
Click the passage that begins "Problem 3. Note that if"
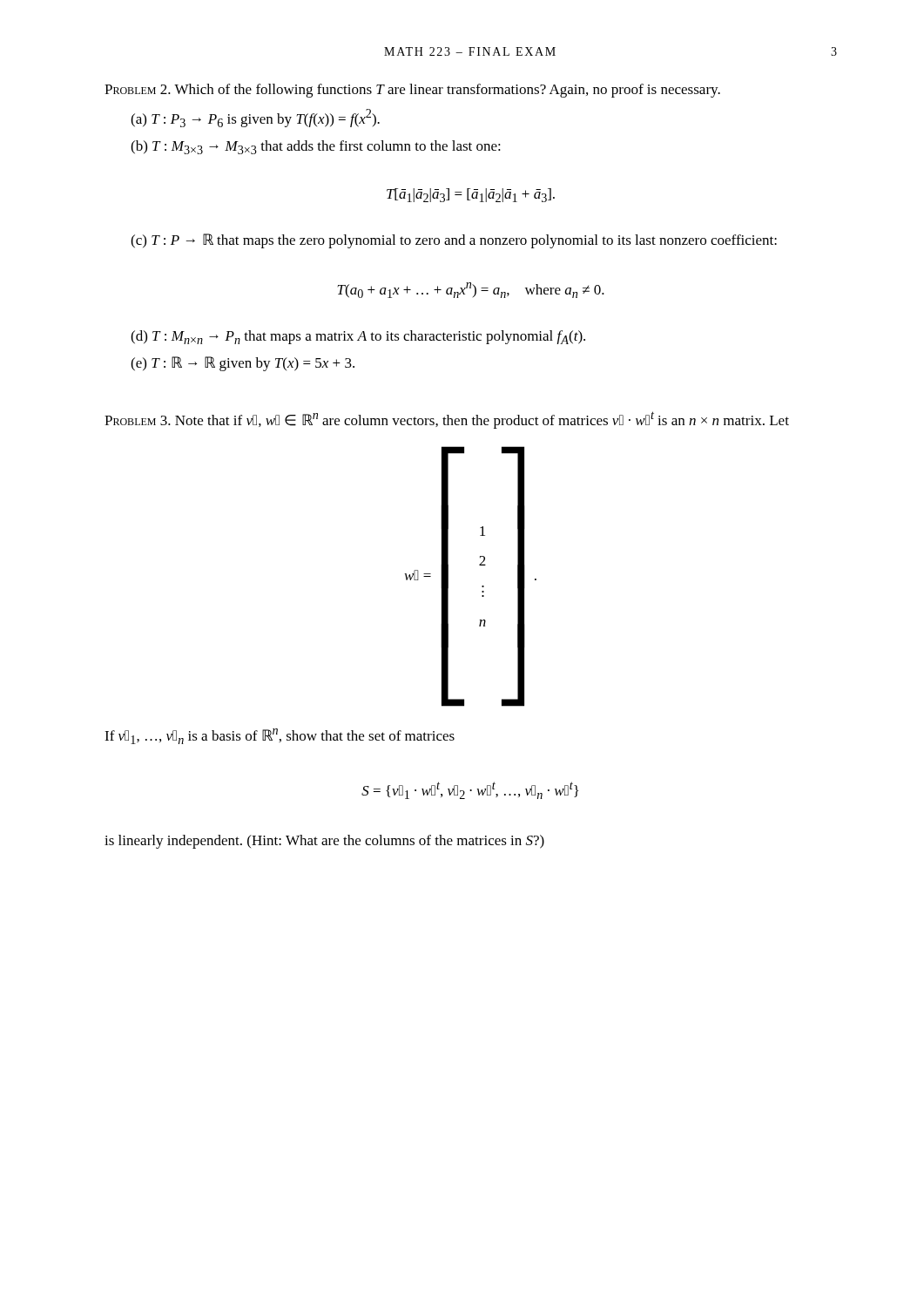pyautogui.click(x=447, y=418)
